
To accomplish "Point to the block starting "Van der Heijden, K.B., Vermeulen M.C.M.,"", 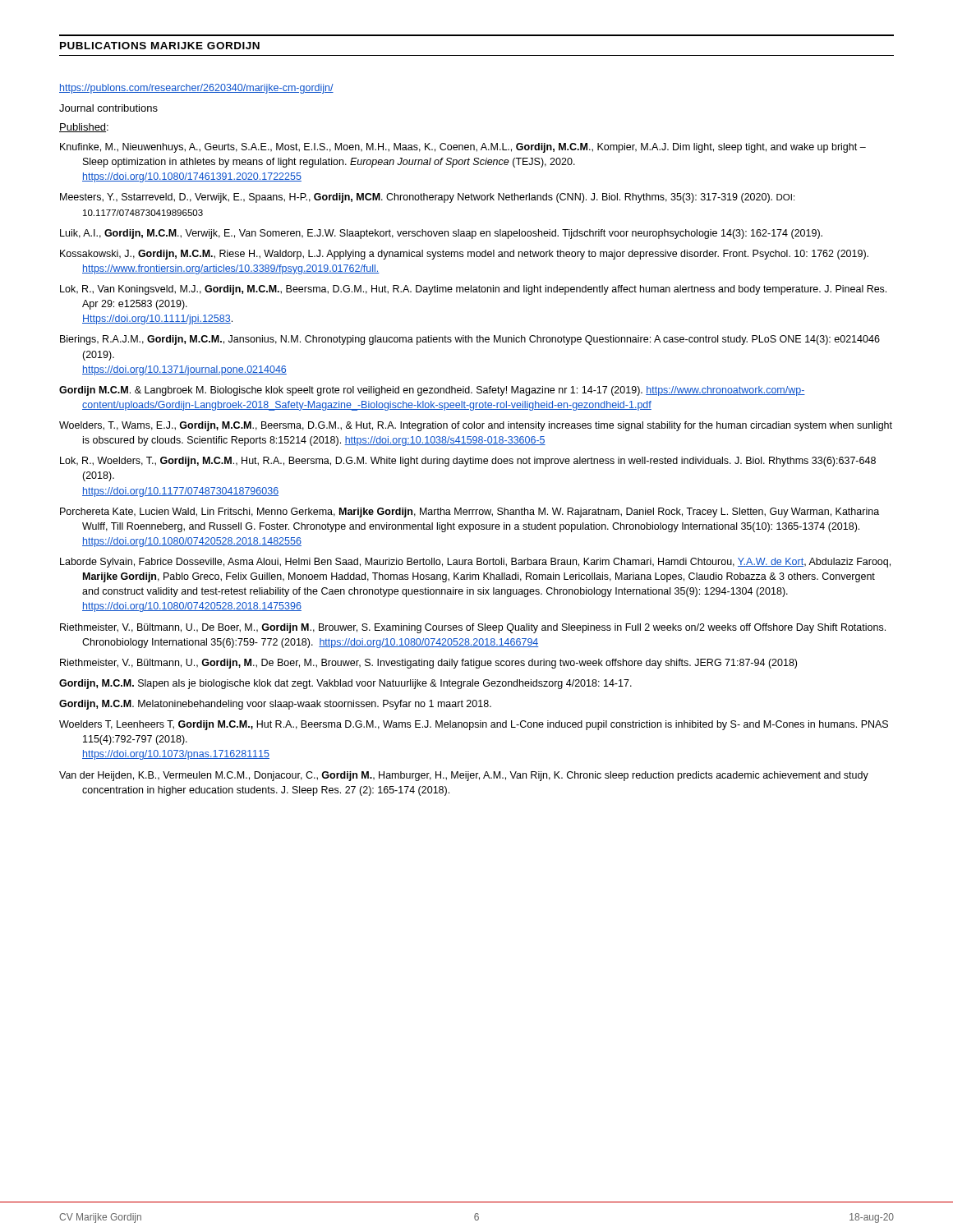I will 464,782.
